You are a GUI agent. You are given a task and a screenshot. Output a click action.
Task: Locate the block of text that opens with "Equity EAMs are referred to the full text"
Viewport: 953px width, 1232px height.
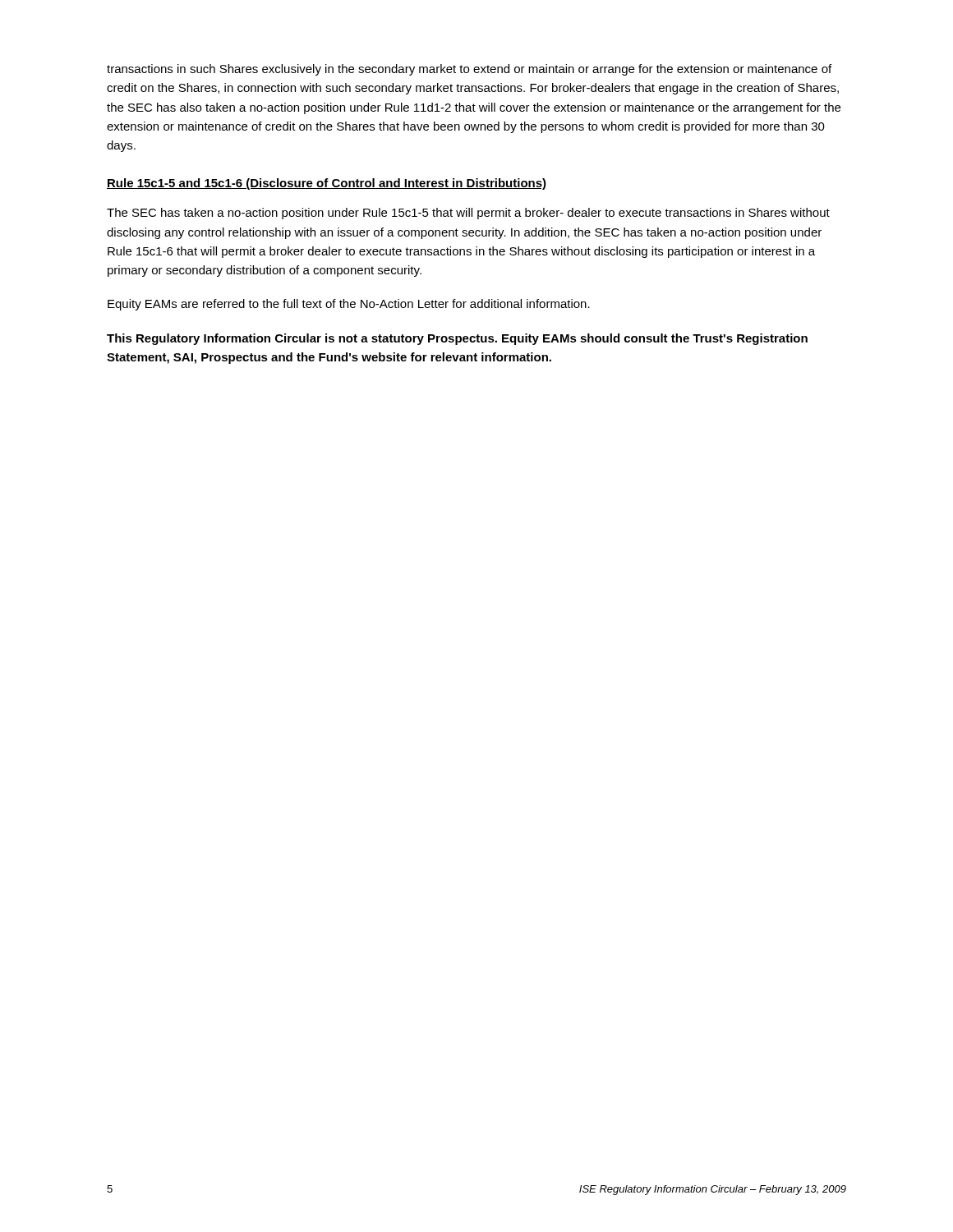point(349,304)
